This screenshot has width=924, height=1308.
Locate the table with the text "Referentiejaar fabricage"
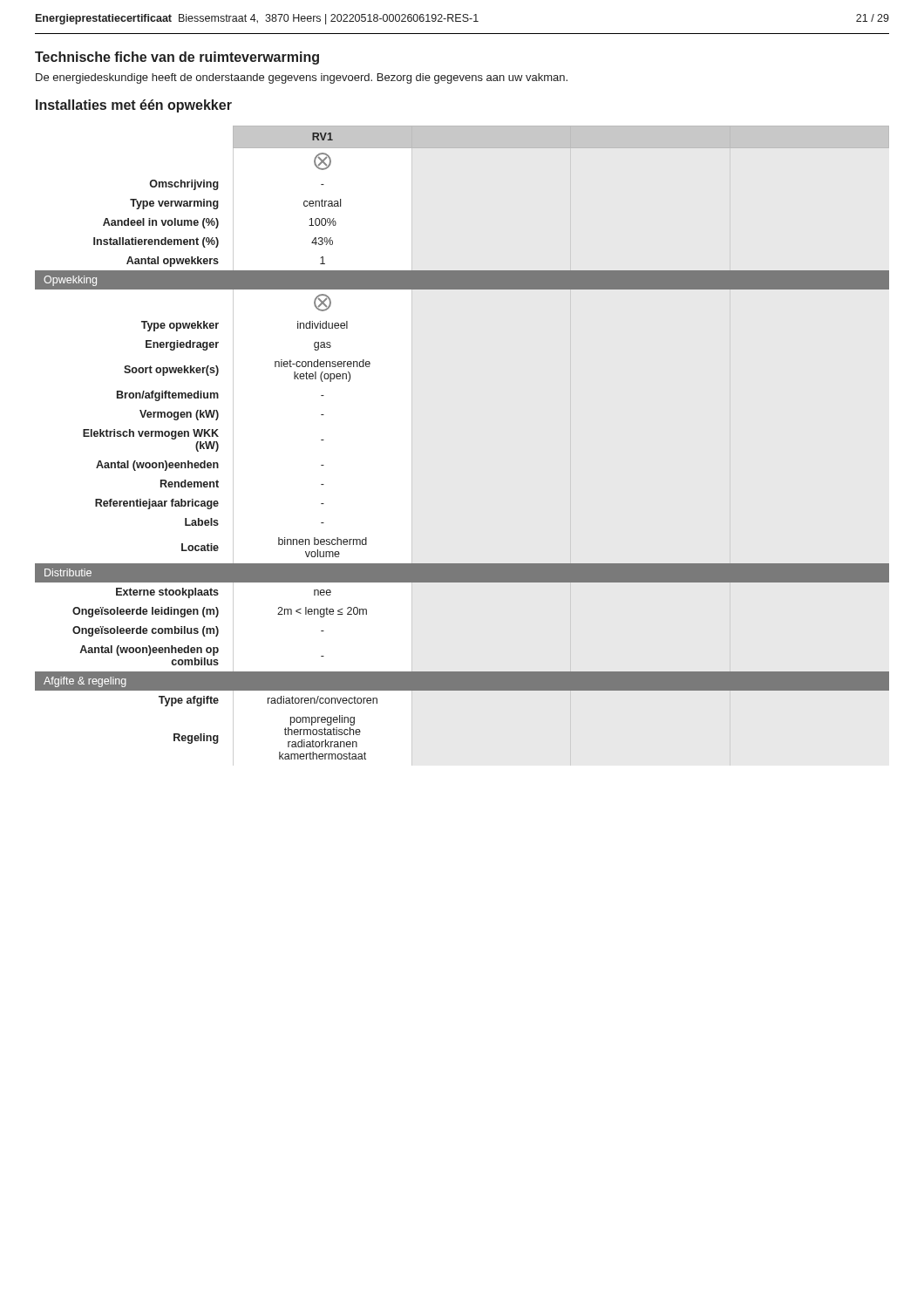(x=462, y=446)
